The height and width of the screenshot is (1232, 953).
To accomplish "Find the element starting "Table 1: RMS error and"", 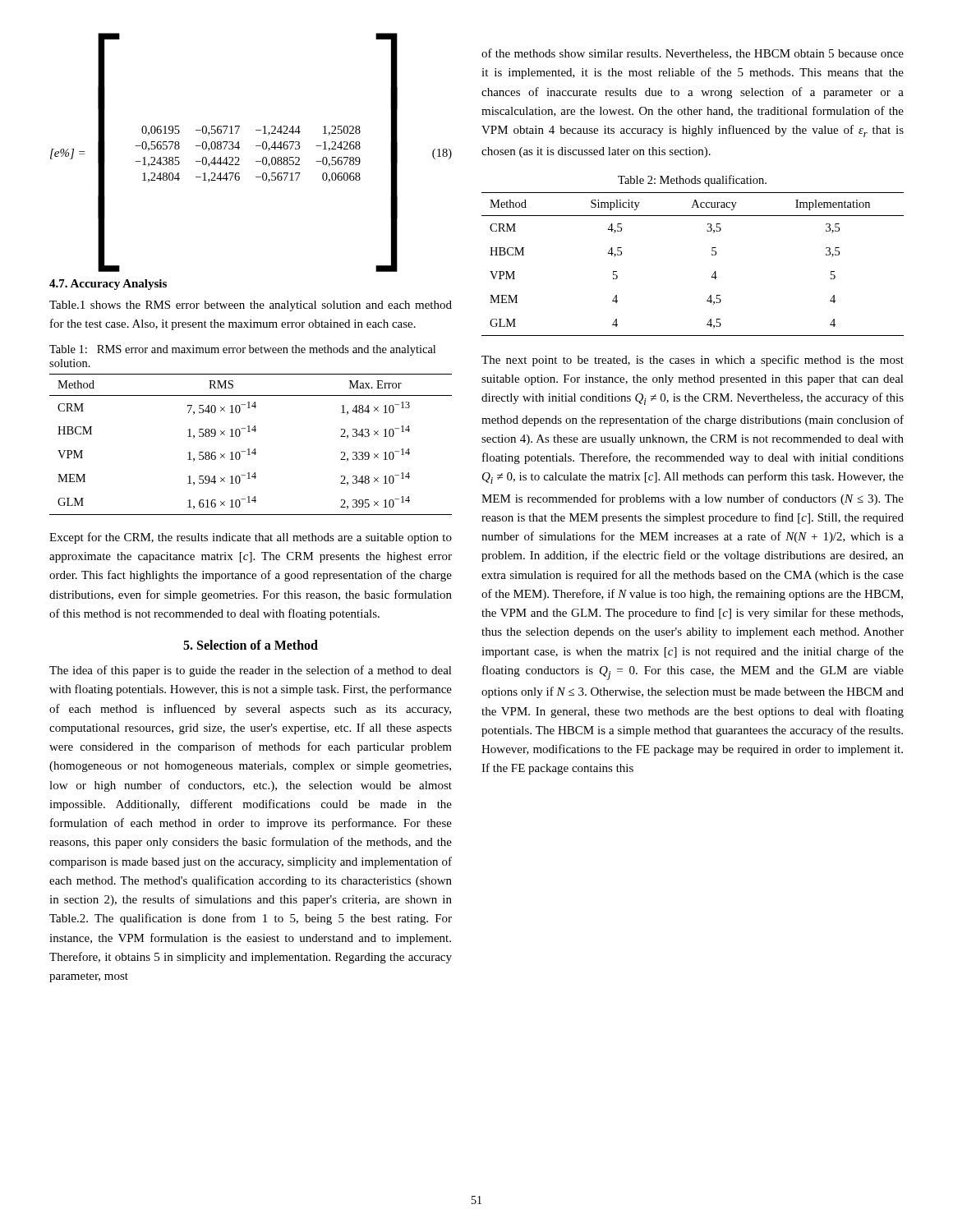I will tap(243, 356).
